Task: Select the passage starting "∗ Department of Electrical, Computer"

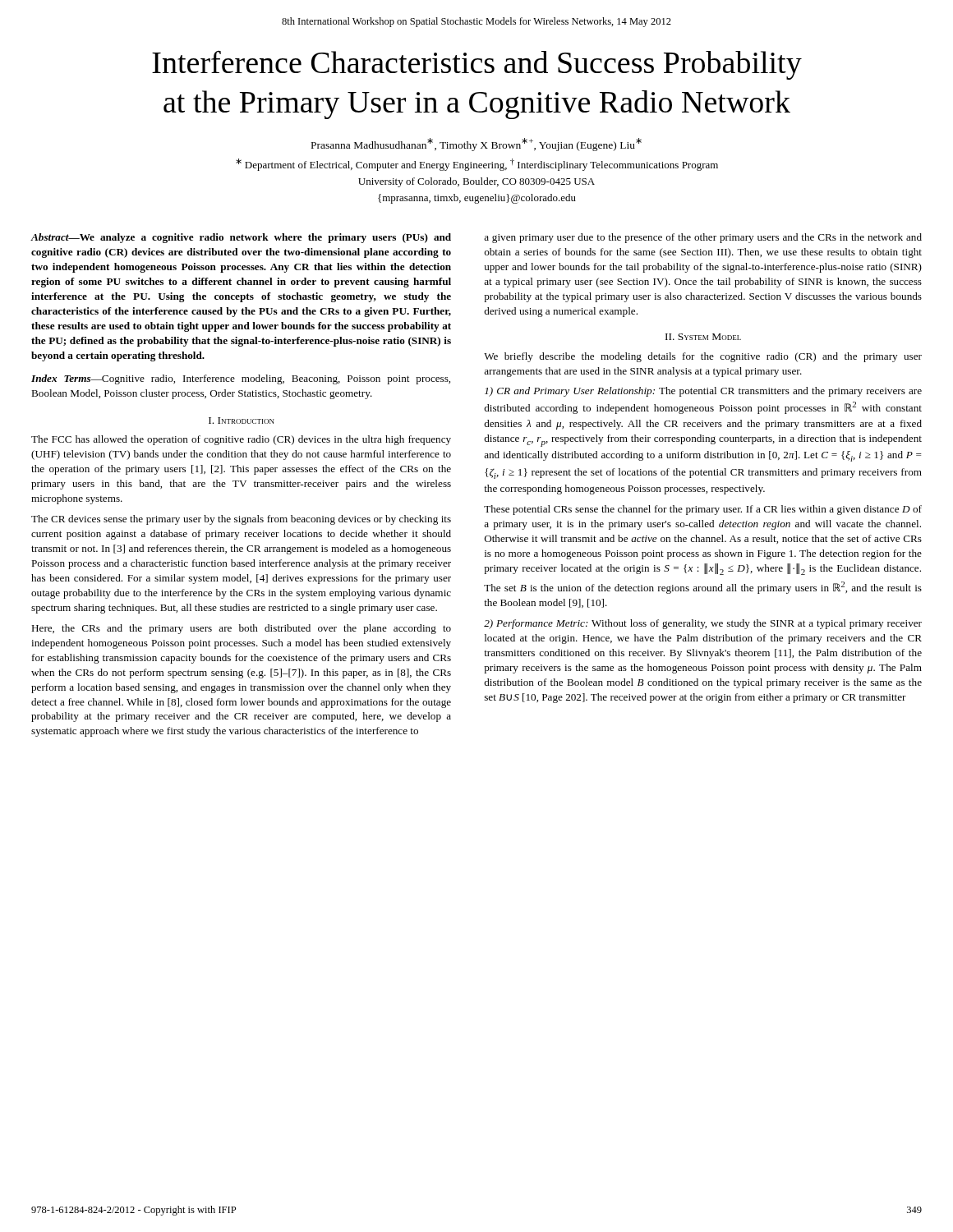Action: point(476,180)
